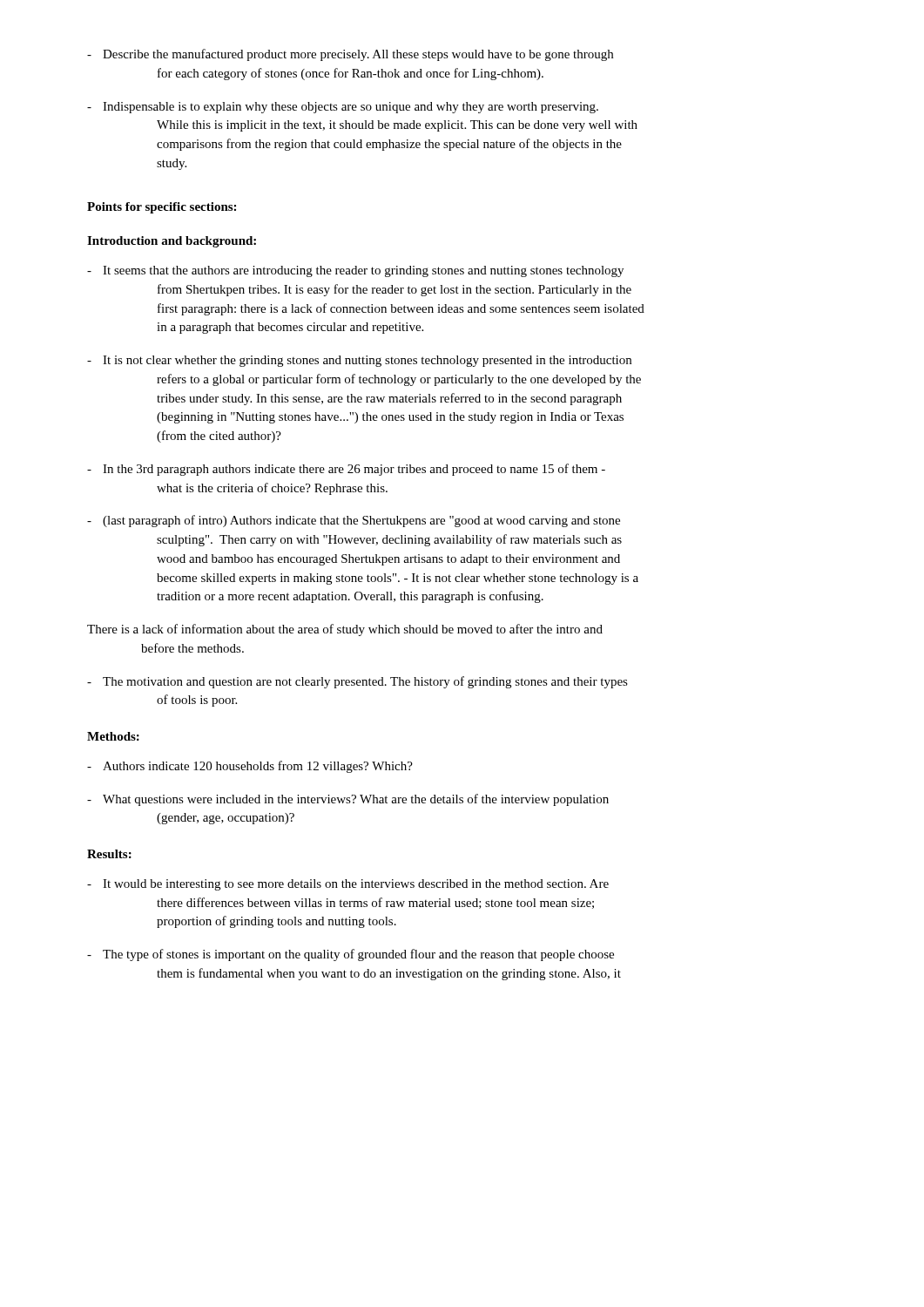Select the region starting "There is a lack of information about the"
Viewport: 924px width, 1307px height.
point(466,640)
